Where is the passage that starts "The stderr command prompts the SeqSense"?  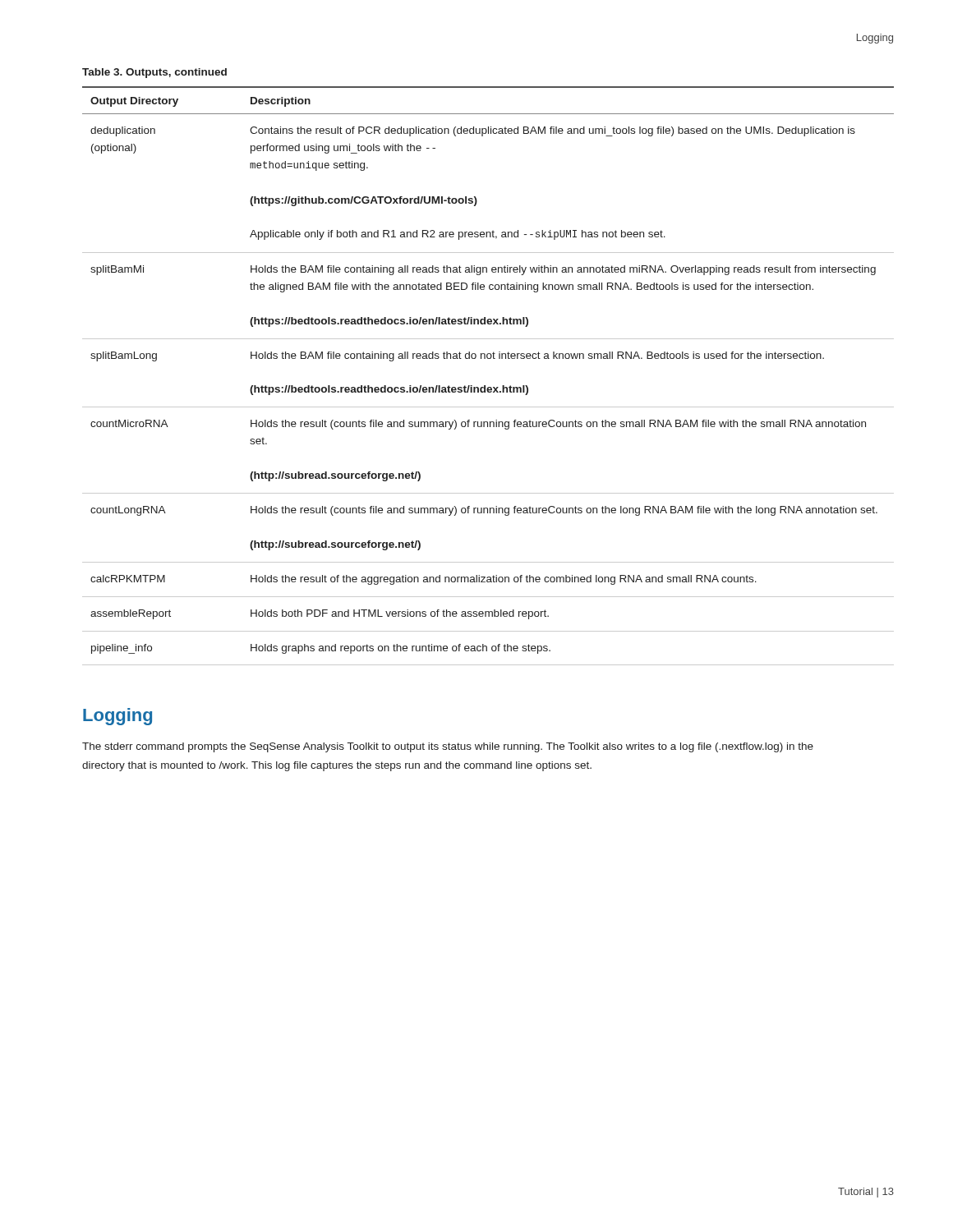448,756
